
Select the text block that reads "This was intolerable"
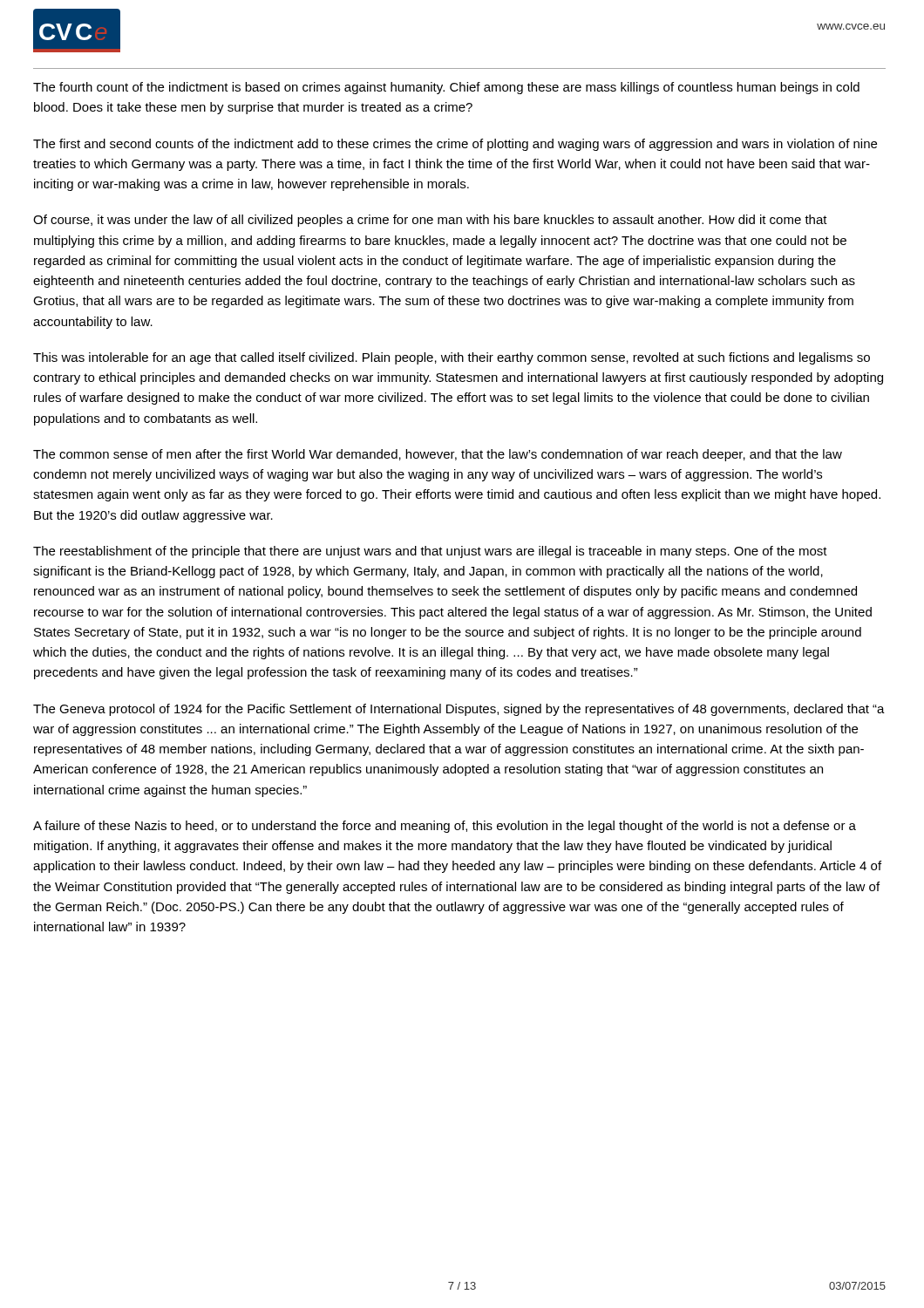coord(459,387)
